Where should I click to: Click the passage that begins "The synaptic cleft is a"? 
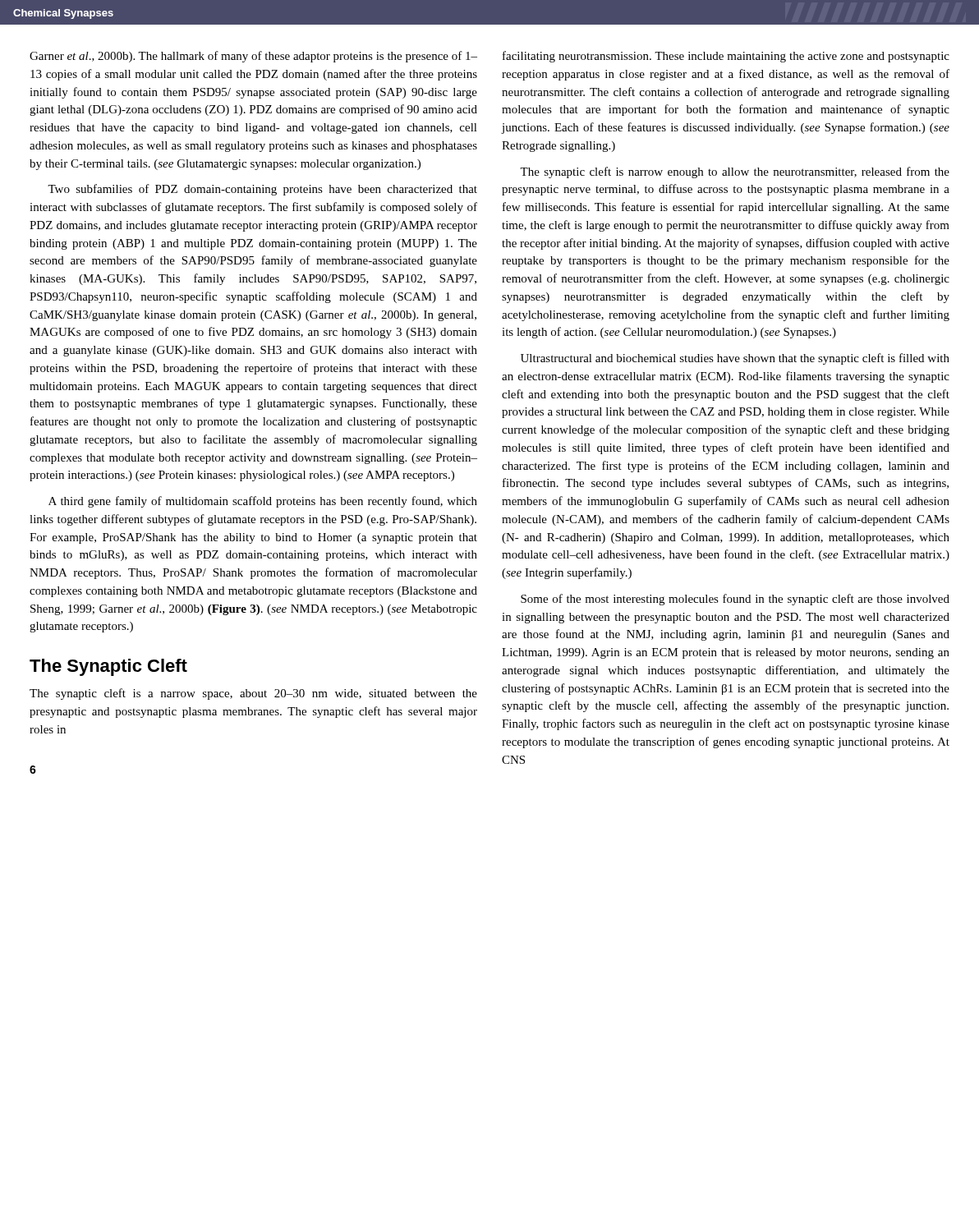(x=253, y=712)
